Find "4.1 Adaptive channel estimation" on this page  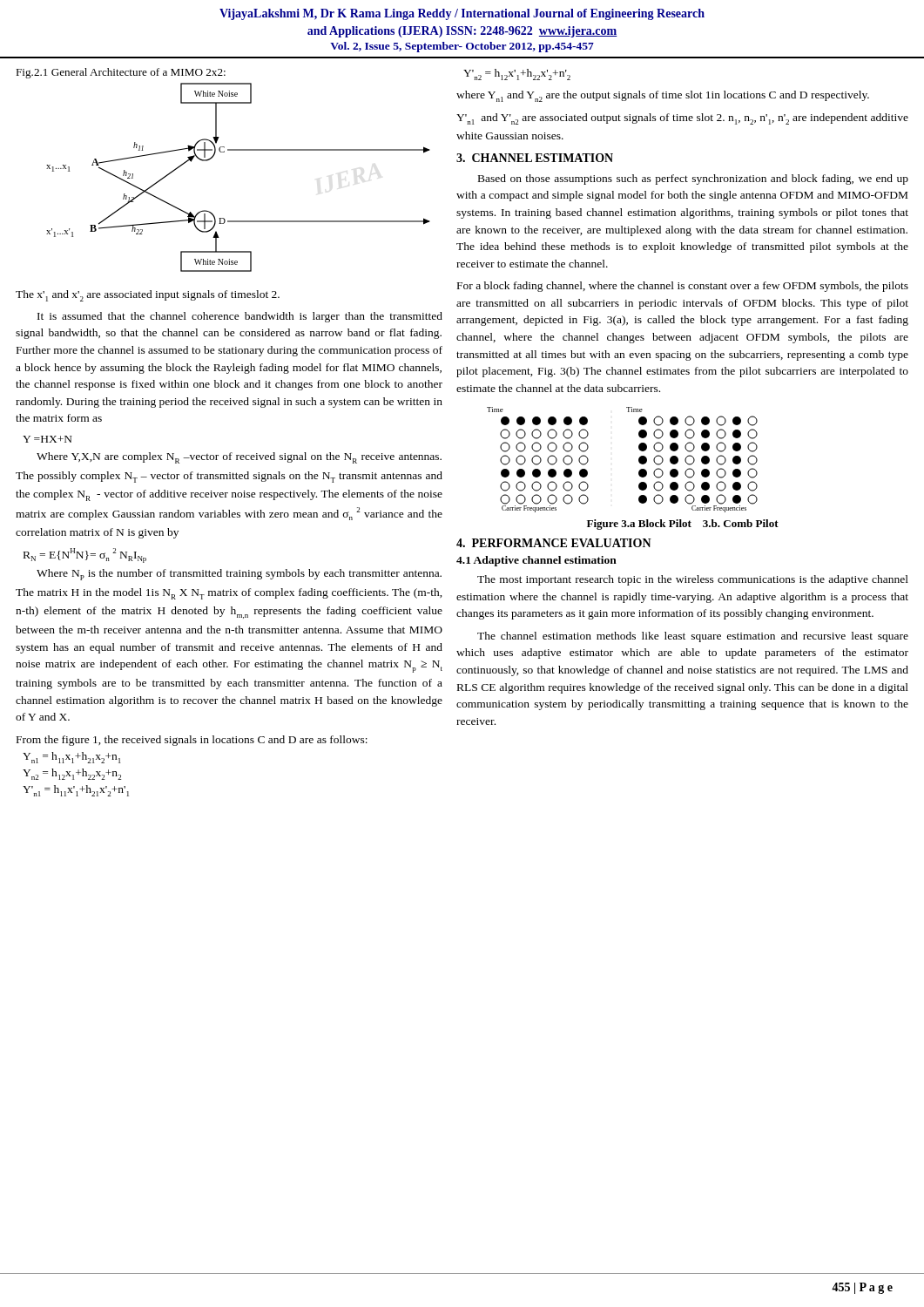536,560
